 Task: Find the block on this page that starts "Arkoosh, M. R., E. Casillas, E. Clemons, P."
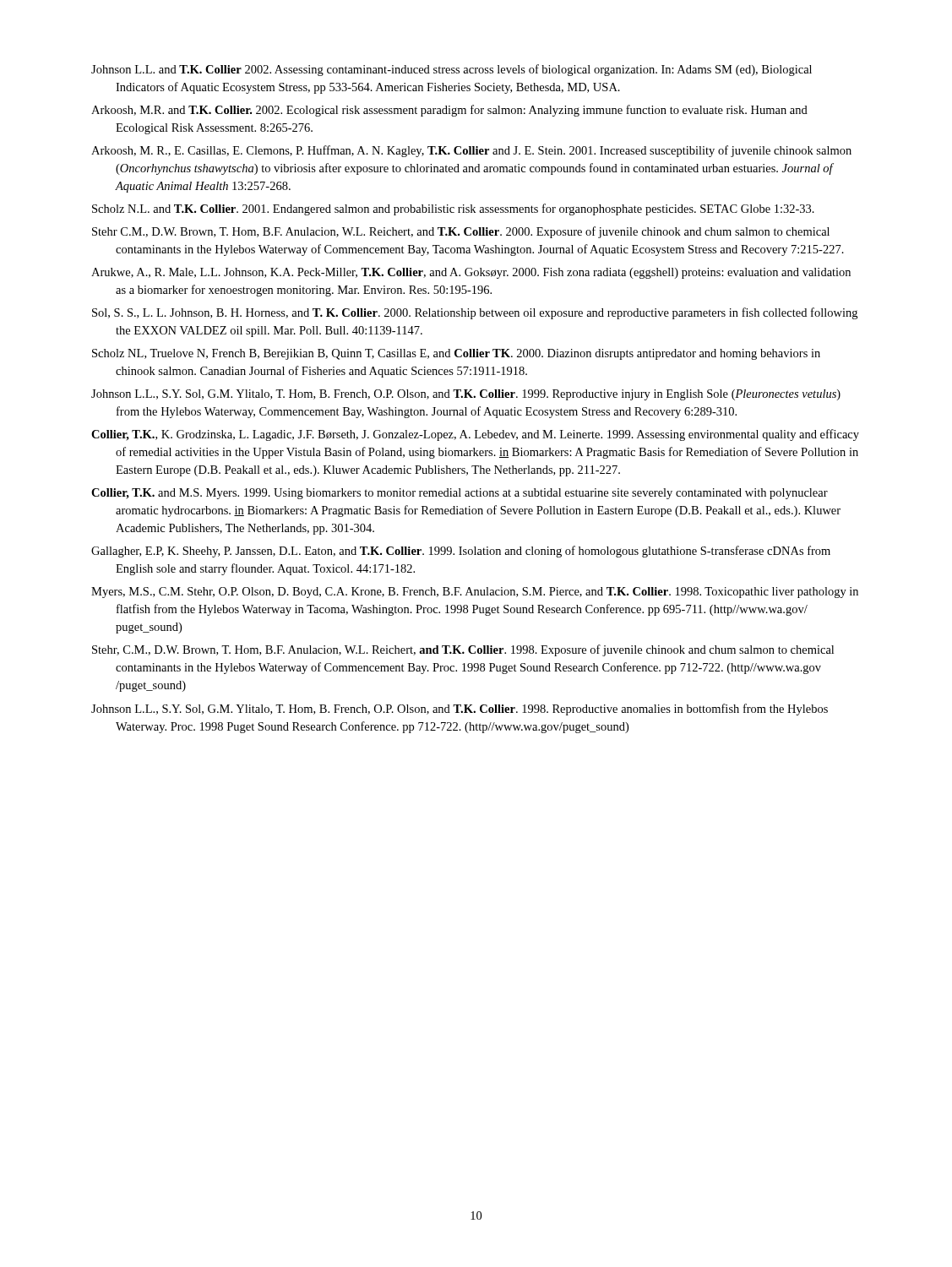pyautogui.click(x=471, y=168)
